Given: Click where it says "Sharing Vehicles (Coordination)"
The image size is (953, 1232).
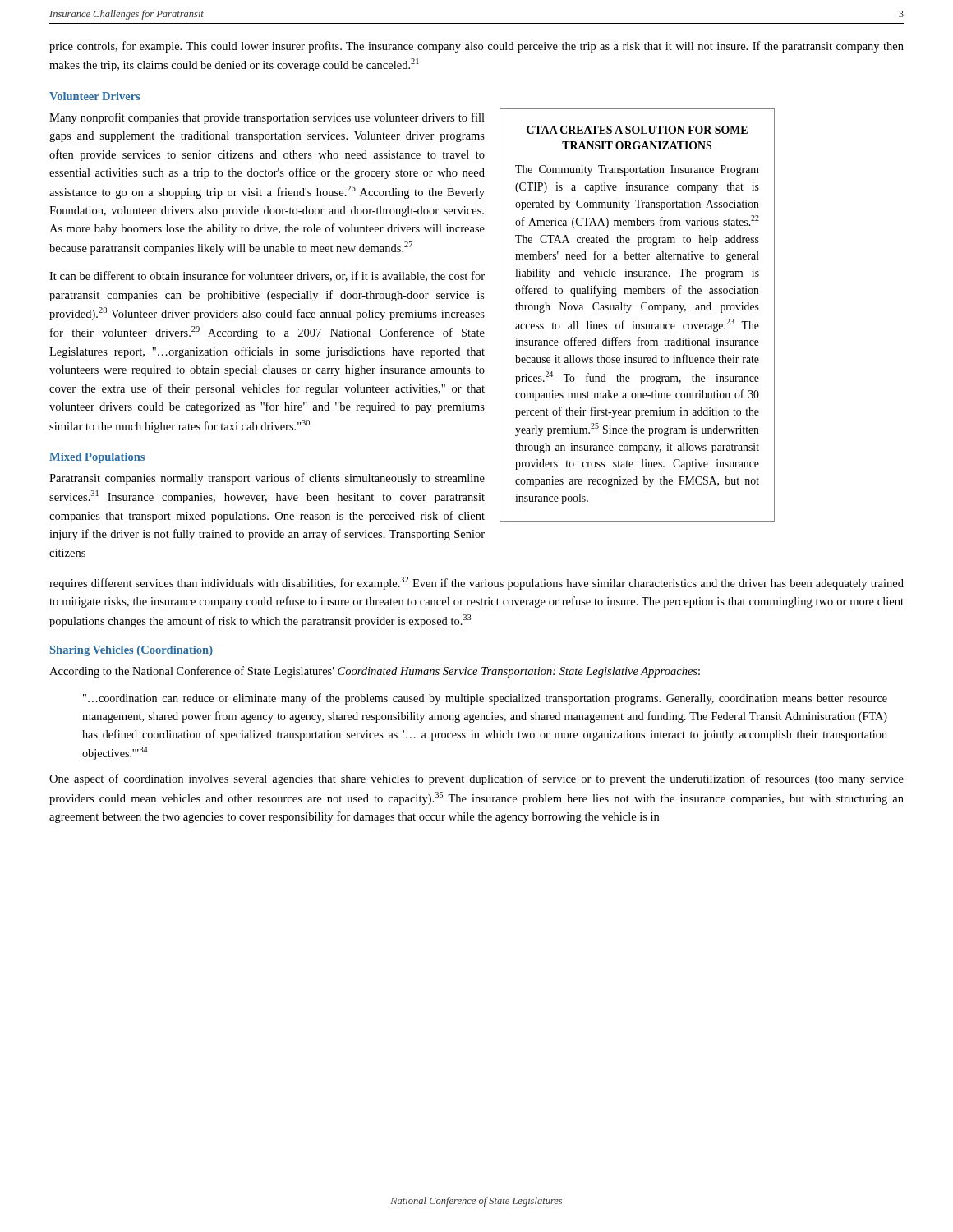Looking at the screenshot, I should click(x=131, y=650).
